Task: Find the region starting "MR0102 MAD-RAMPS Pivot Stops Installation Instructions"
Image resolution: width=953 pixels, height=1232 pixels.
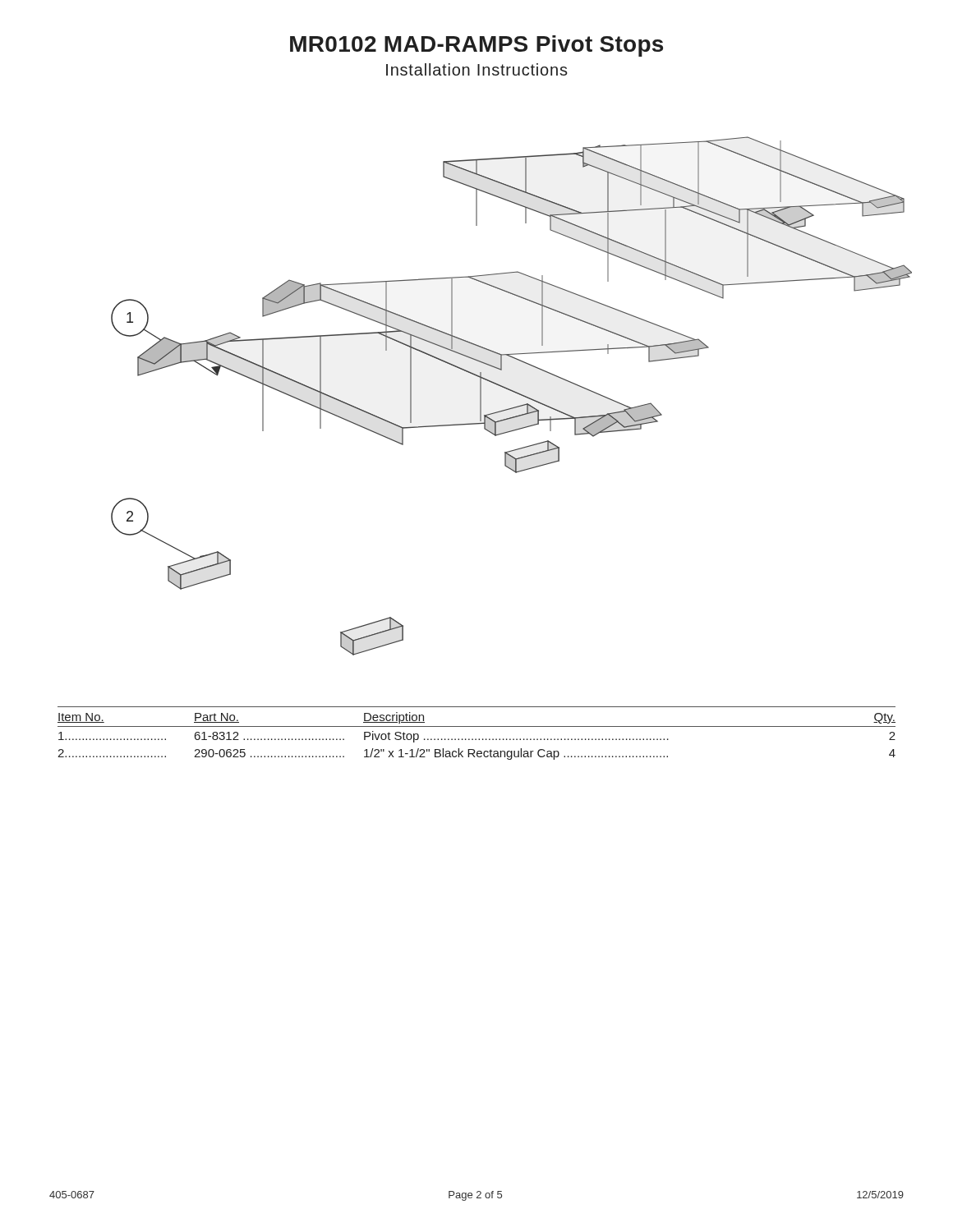Action: click(x=476, y=55)
